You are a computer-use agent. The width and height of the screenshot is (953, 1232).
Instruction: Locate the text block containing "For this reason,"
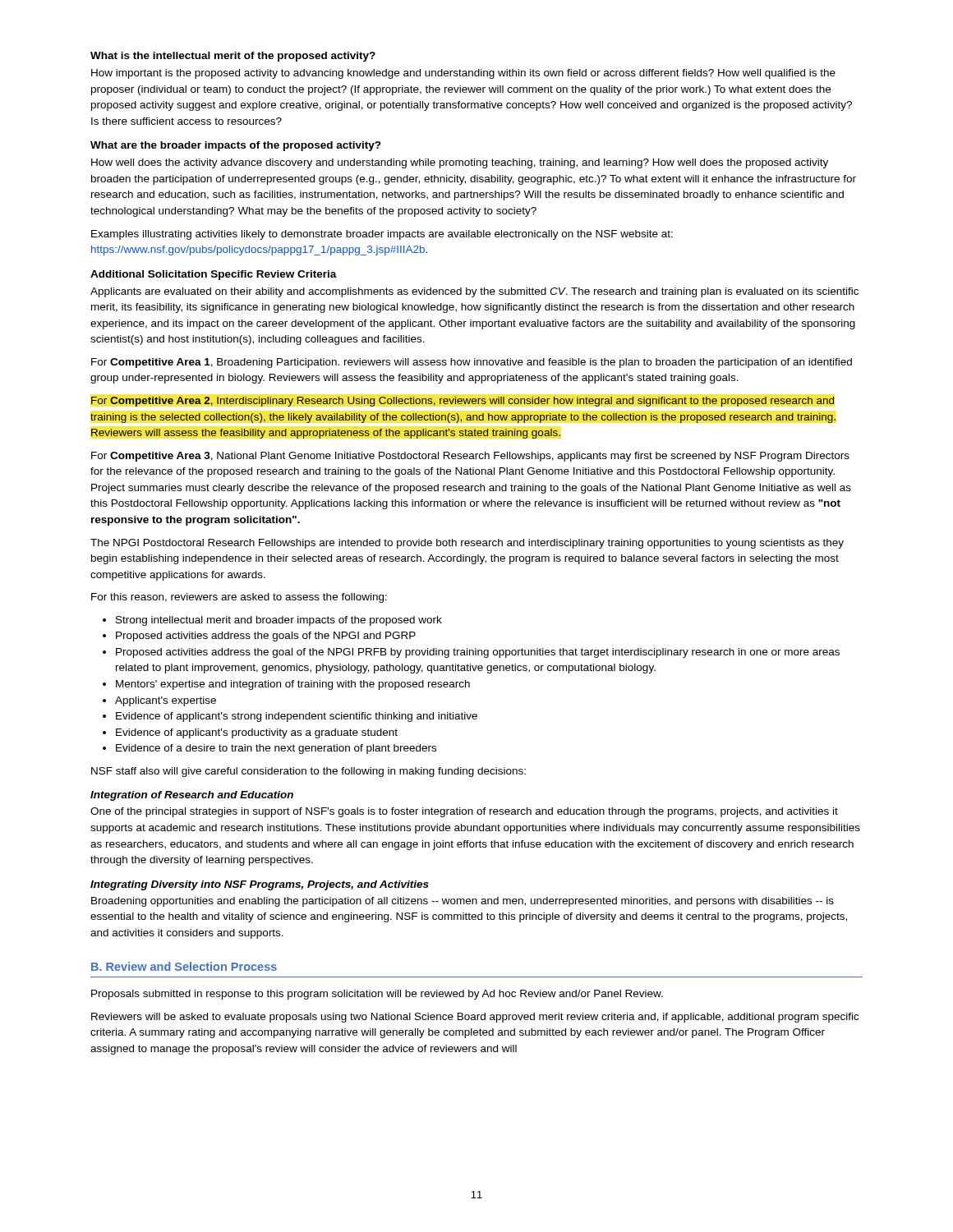(x=239, y=598)
